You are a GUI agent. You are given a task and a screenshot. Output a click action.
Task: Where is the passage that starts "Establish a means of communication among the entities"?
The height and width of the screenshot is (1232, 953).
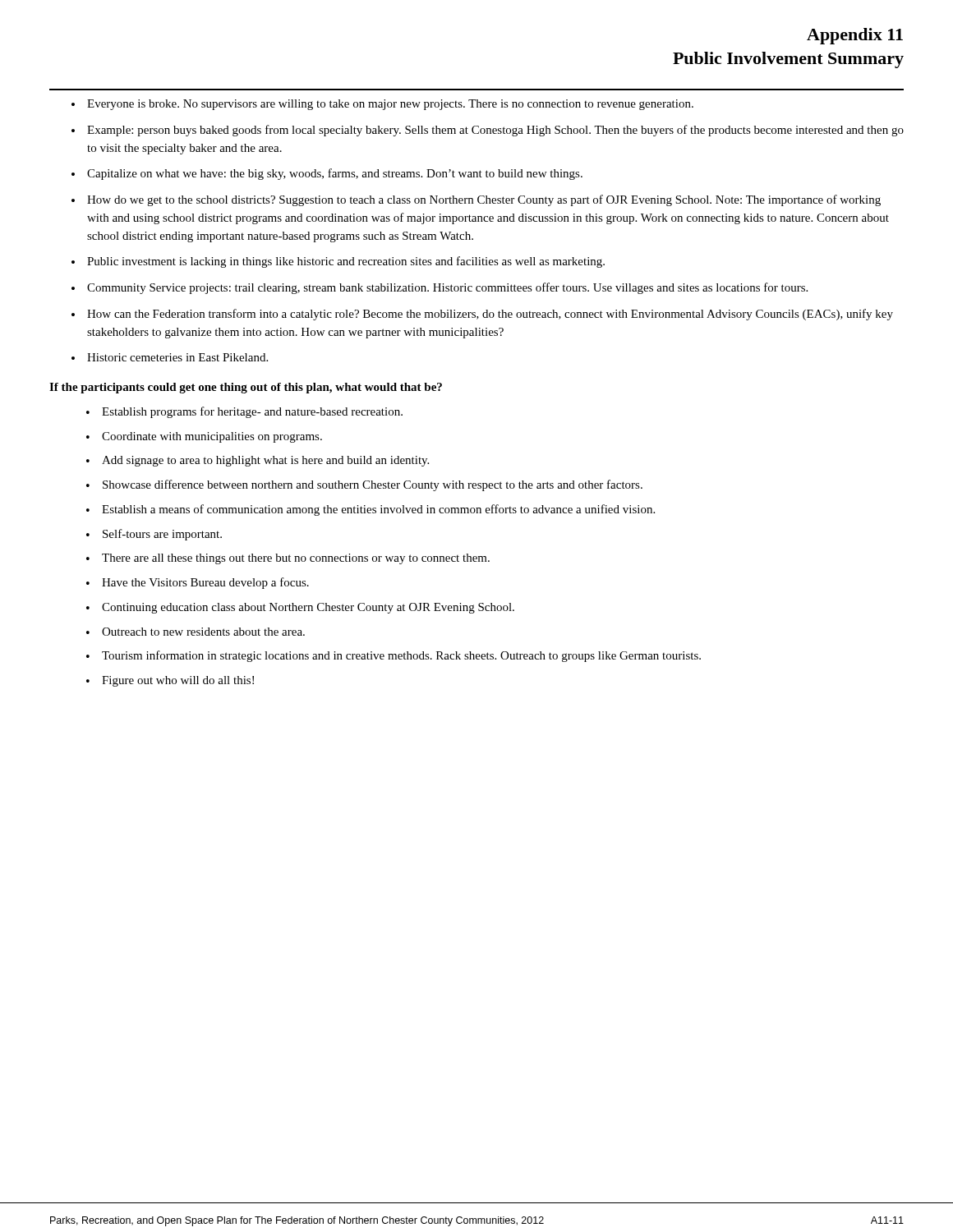[x=379, y=509]
